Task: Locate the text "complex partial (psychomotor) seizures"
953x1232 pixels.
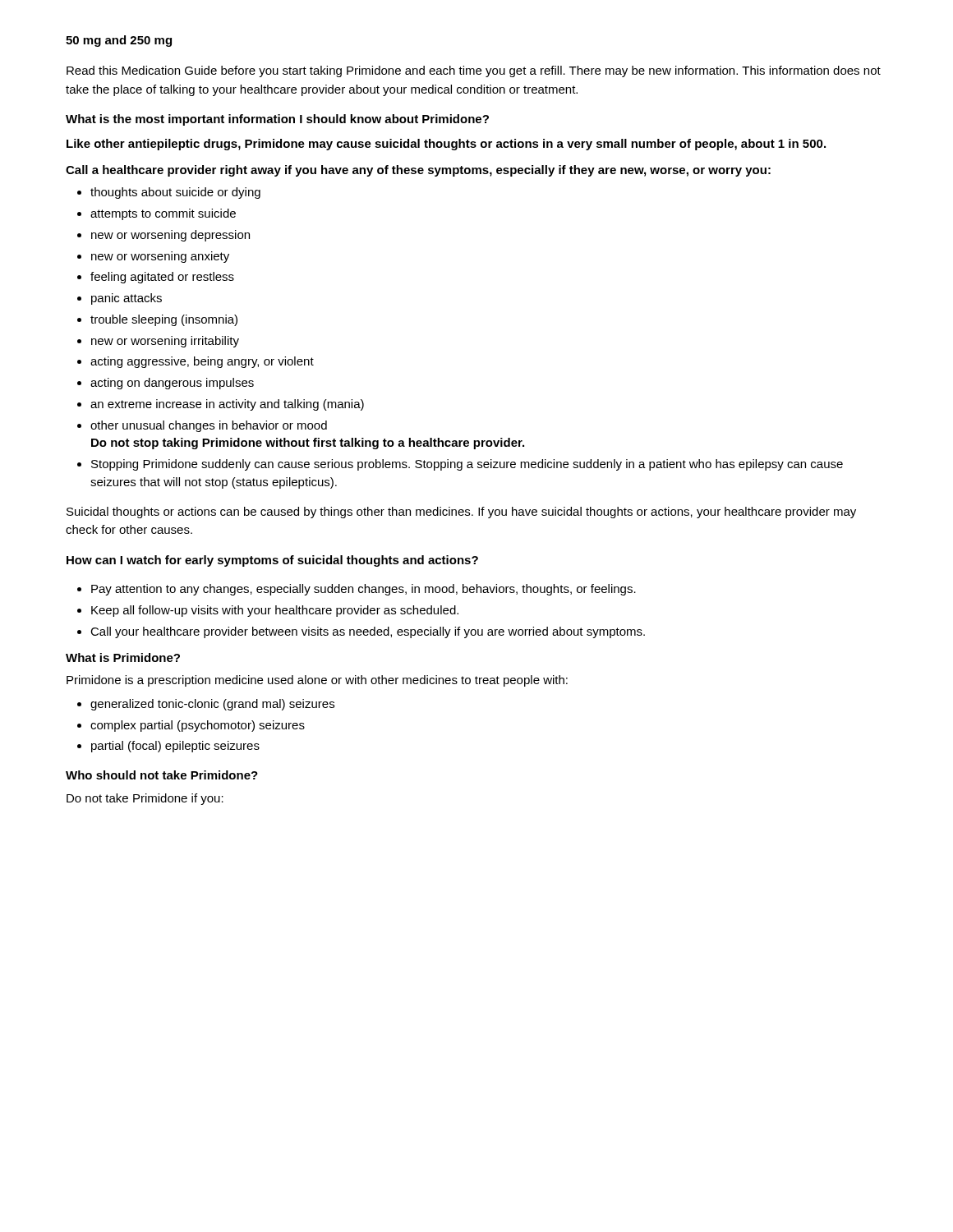Action: tap(198, 724)
